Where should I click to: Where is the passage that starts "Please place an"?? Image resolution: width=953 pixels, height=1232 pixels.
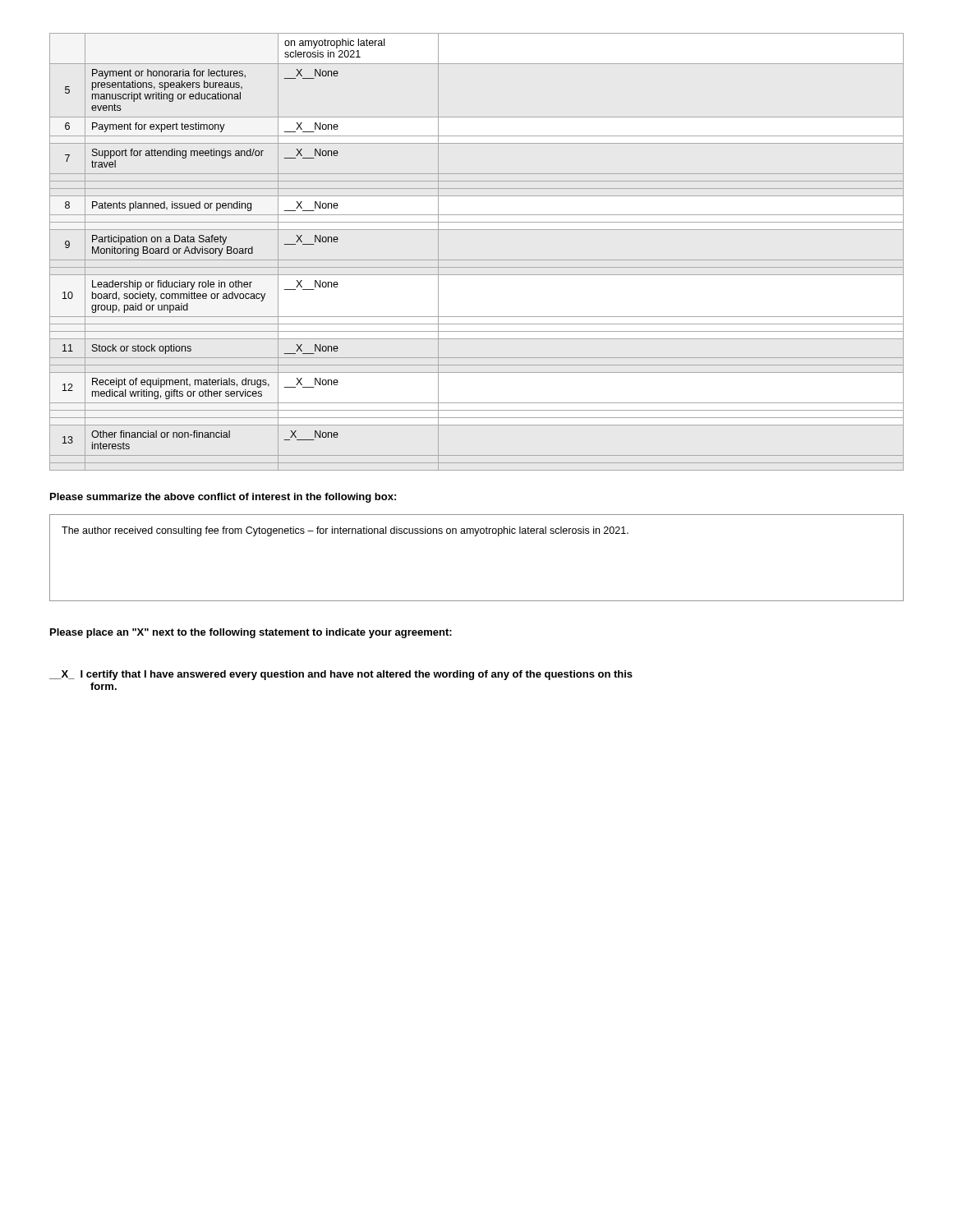(x=251, y=632)
